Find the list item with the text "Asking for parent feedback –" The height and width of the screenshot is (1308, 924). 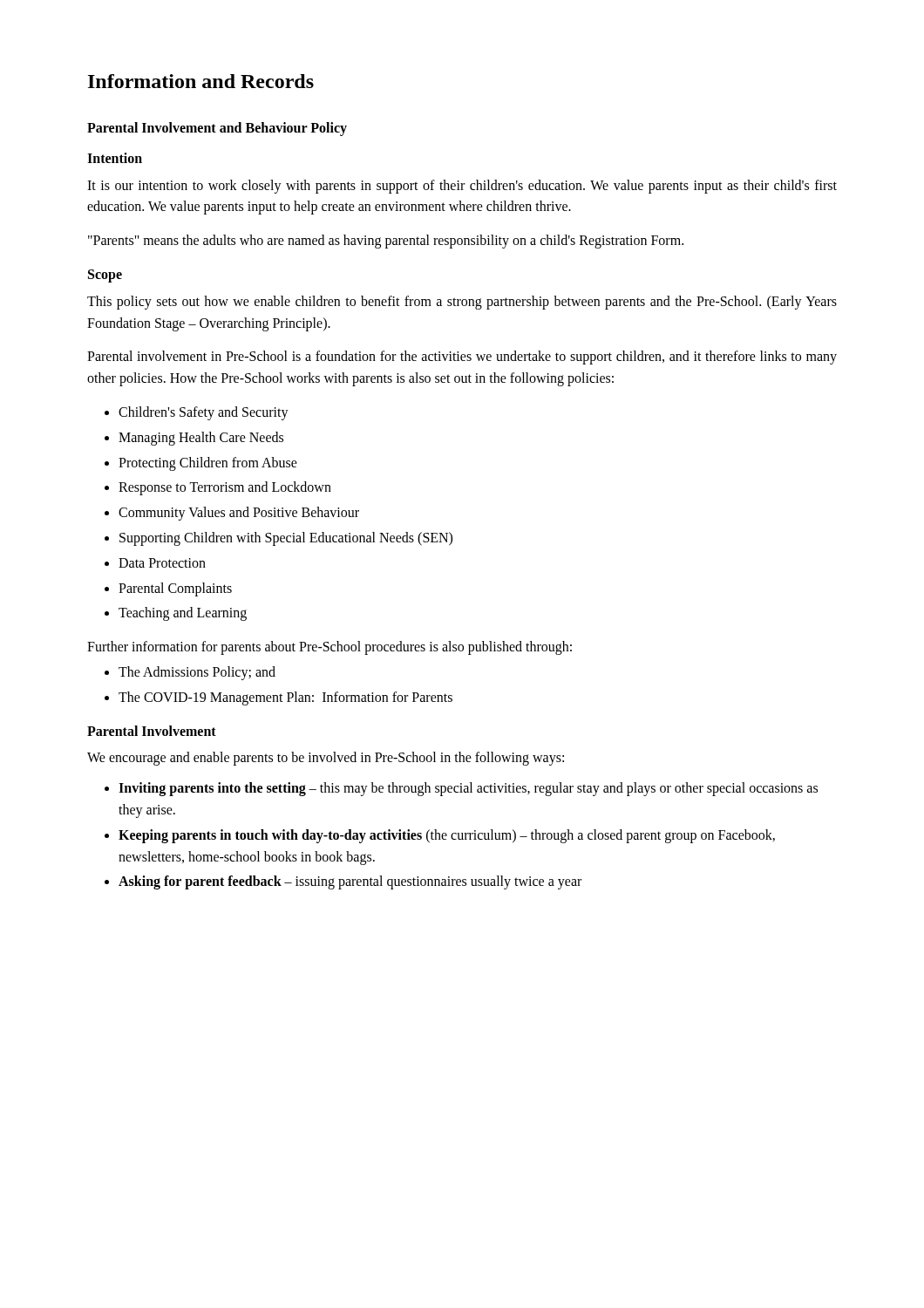478,882
